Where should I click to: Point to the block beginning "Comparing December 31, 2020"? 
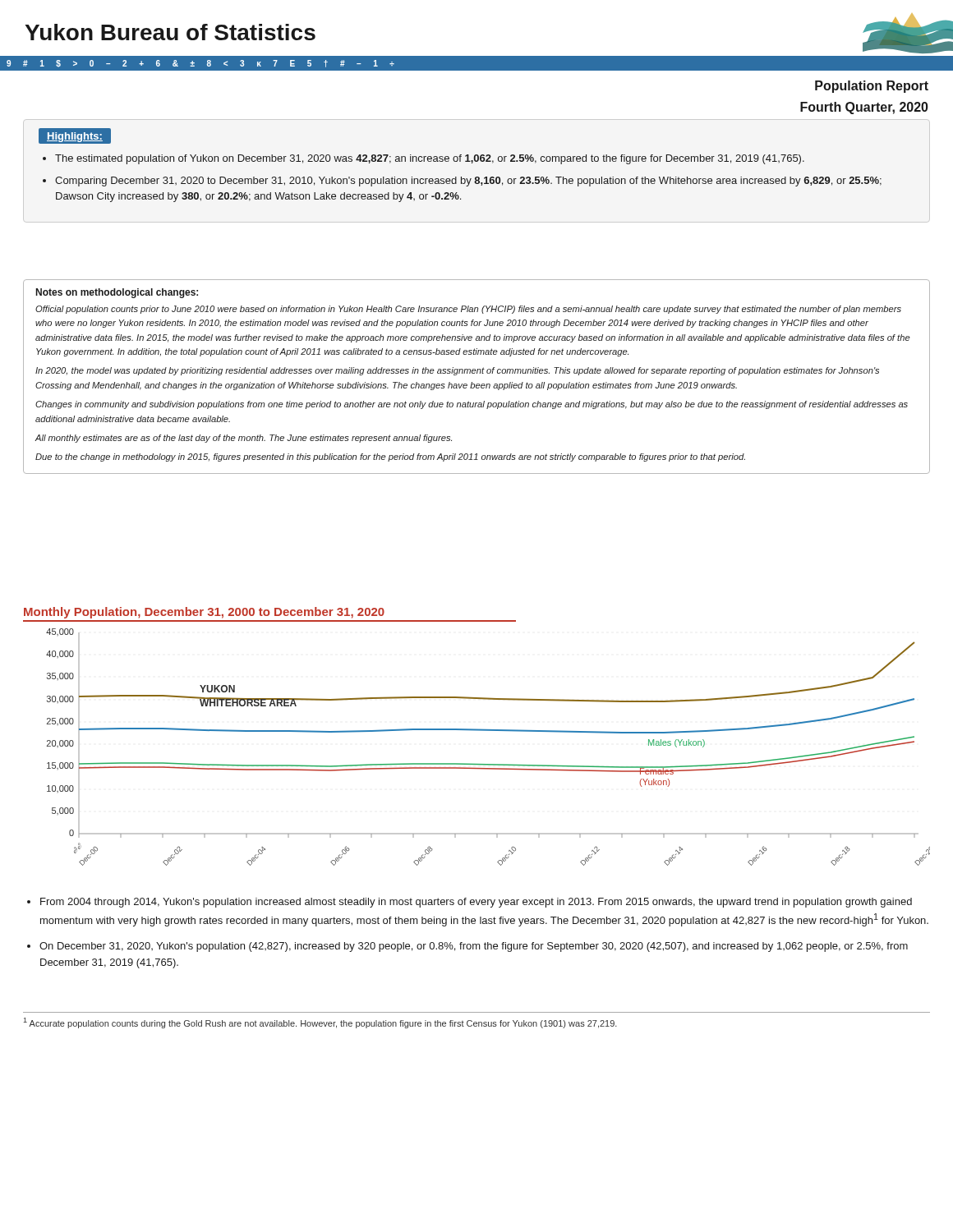pyautogui.click(x=469, y=188)
